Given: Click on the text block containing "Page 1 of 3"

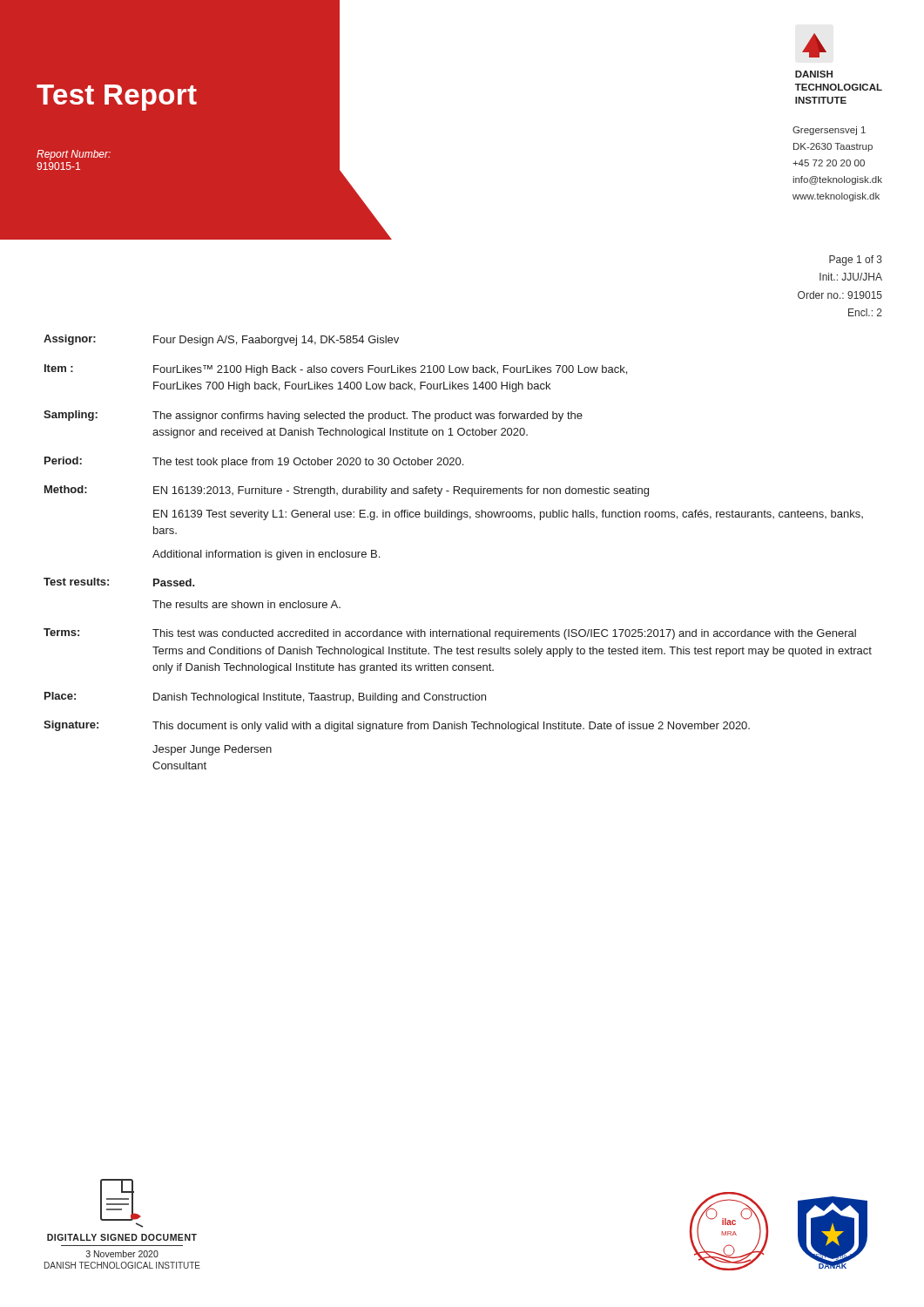Looking at the screenshot, I should click(x=840, y=286).
